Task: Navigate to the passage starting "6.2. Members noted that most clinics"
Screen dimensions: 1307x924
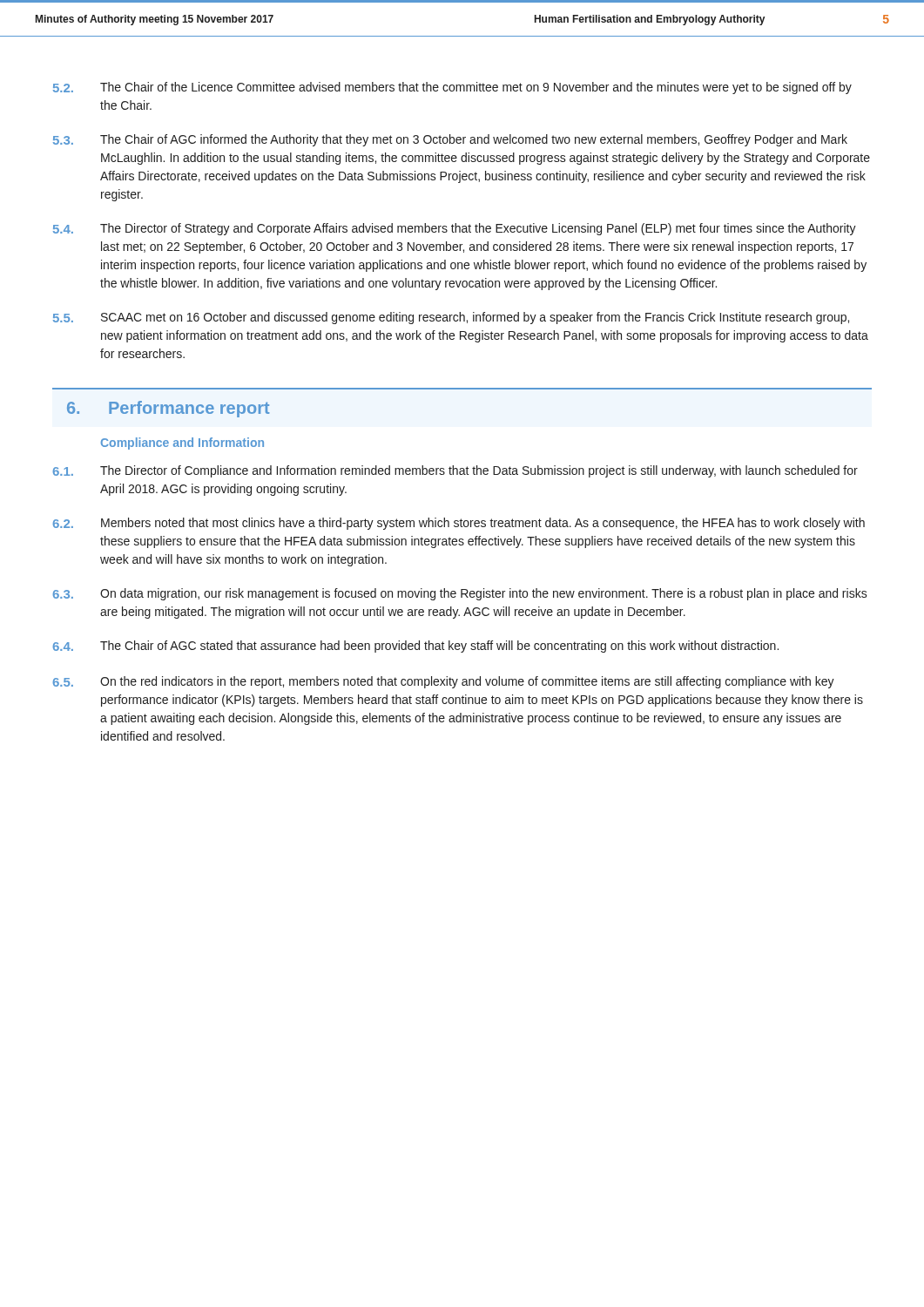Action: [x=462, y=541]
